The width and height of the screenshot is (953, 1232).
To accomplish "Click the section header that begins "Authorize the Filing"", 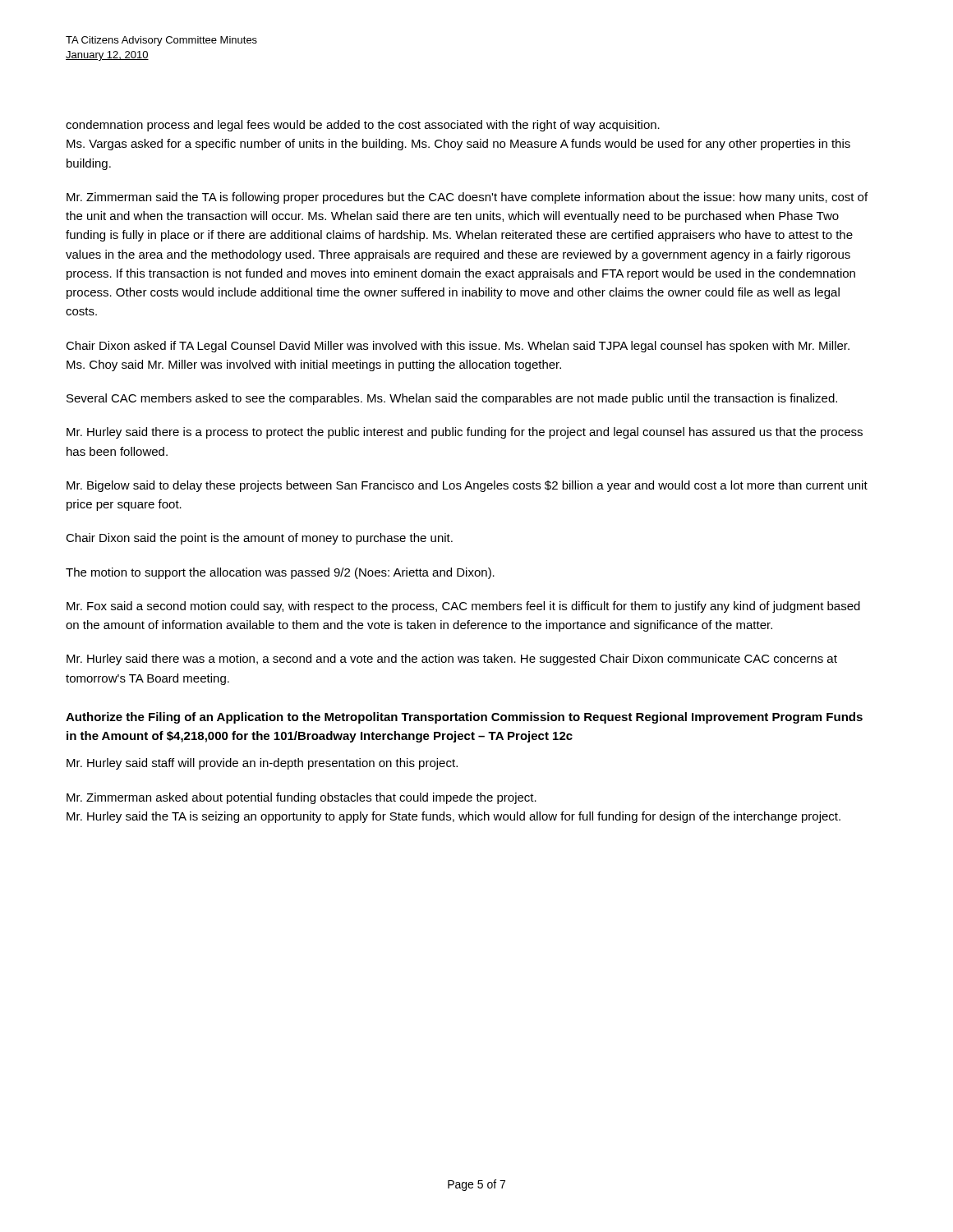I will (464, 726).
